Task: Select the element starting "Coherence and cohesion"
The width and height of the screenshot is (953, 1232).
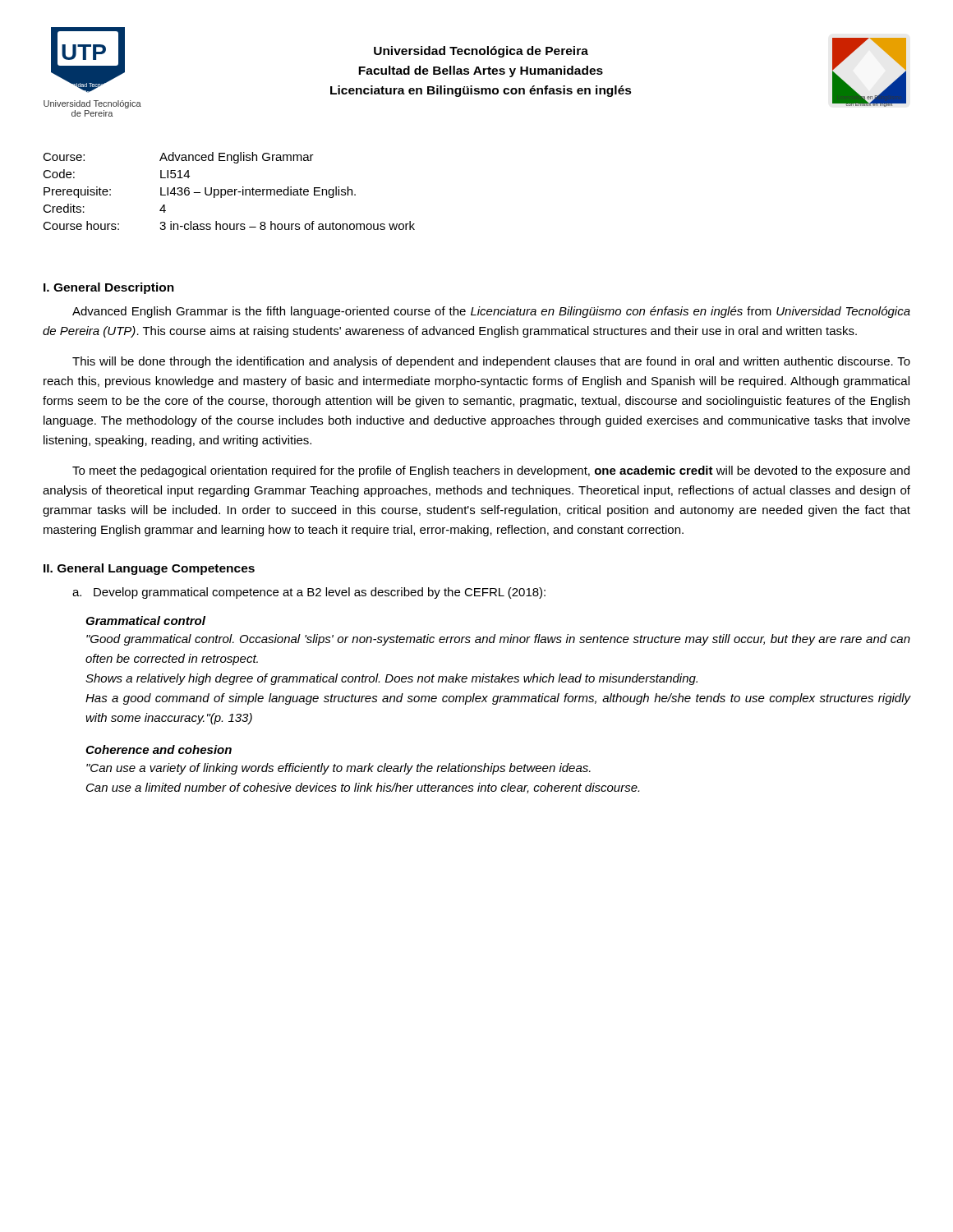Action: point(159,749)
